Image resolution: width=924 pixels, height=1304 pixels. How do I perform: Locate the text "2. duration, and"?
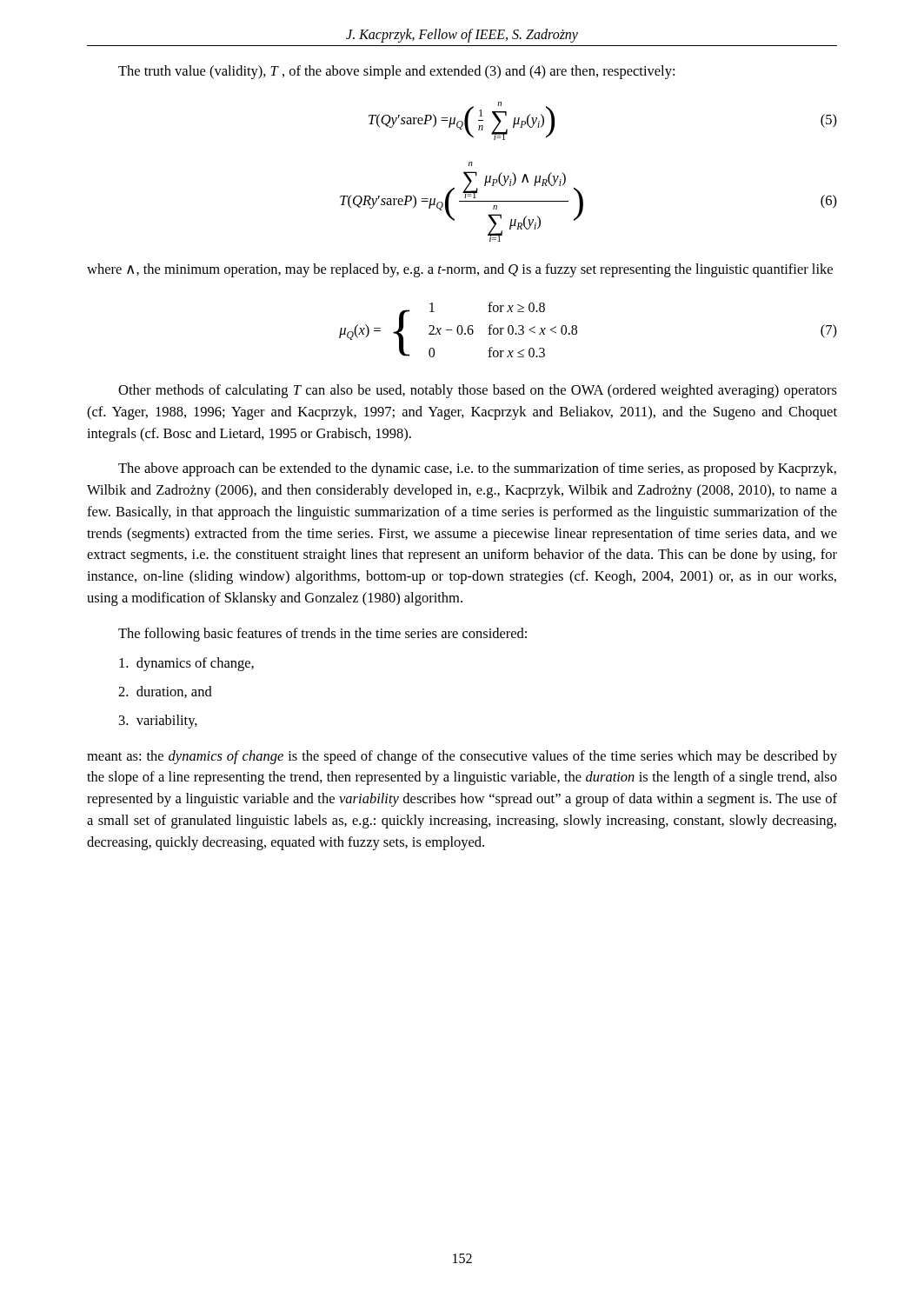pos(165,692)
